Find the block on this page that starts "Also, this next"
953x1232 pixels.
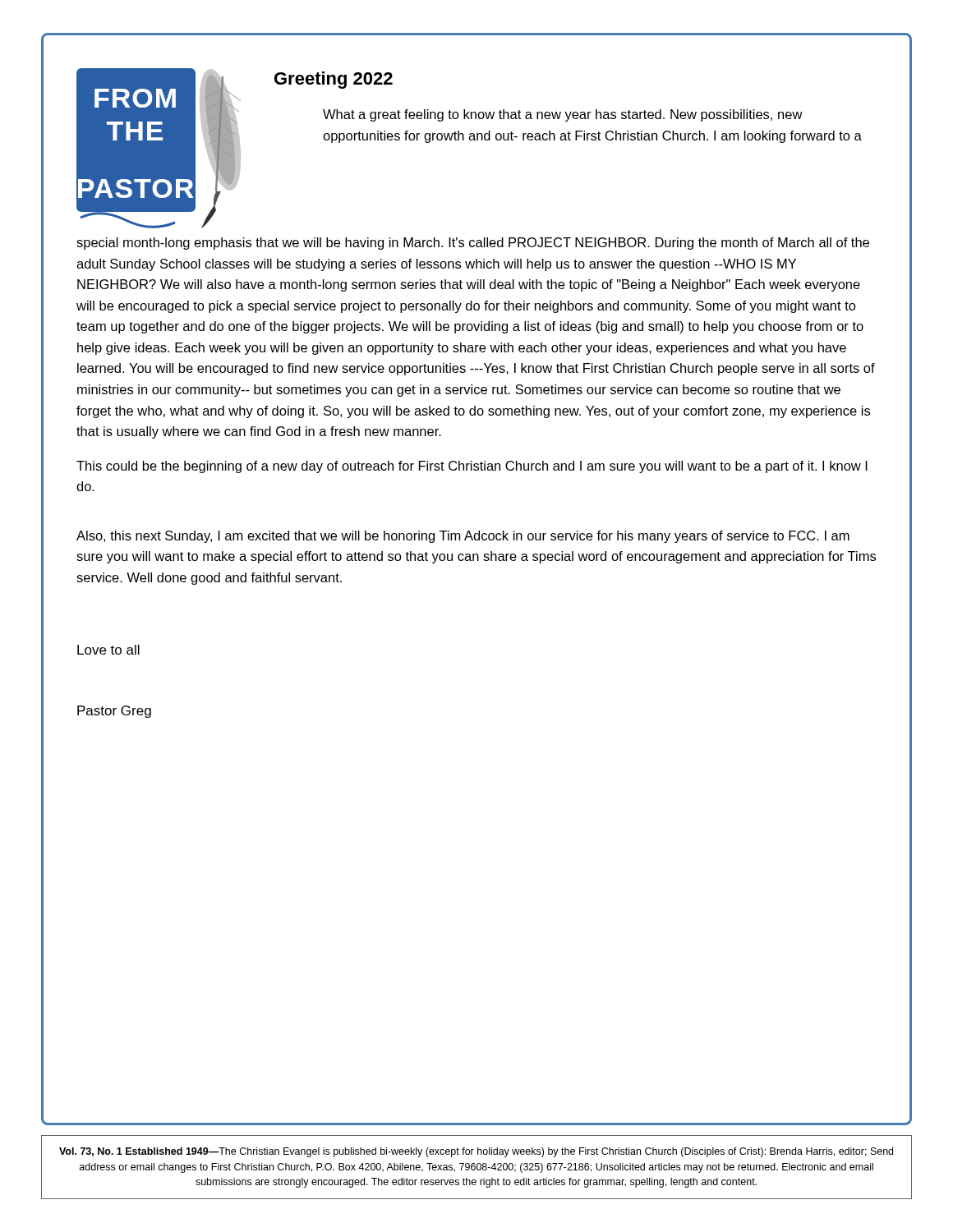476,556
